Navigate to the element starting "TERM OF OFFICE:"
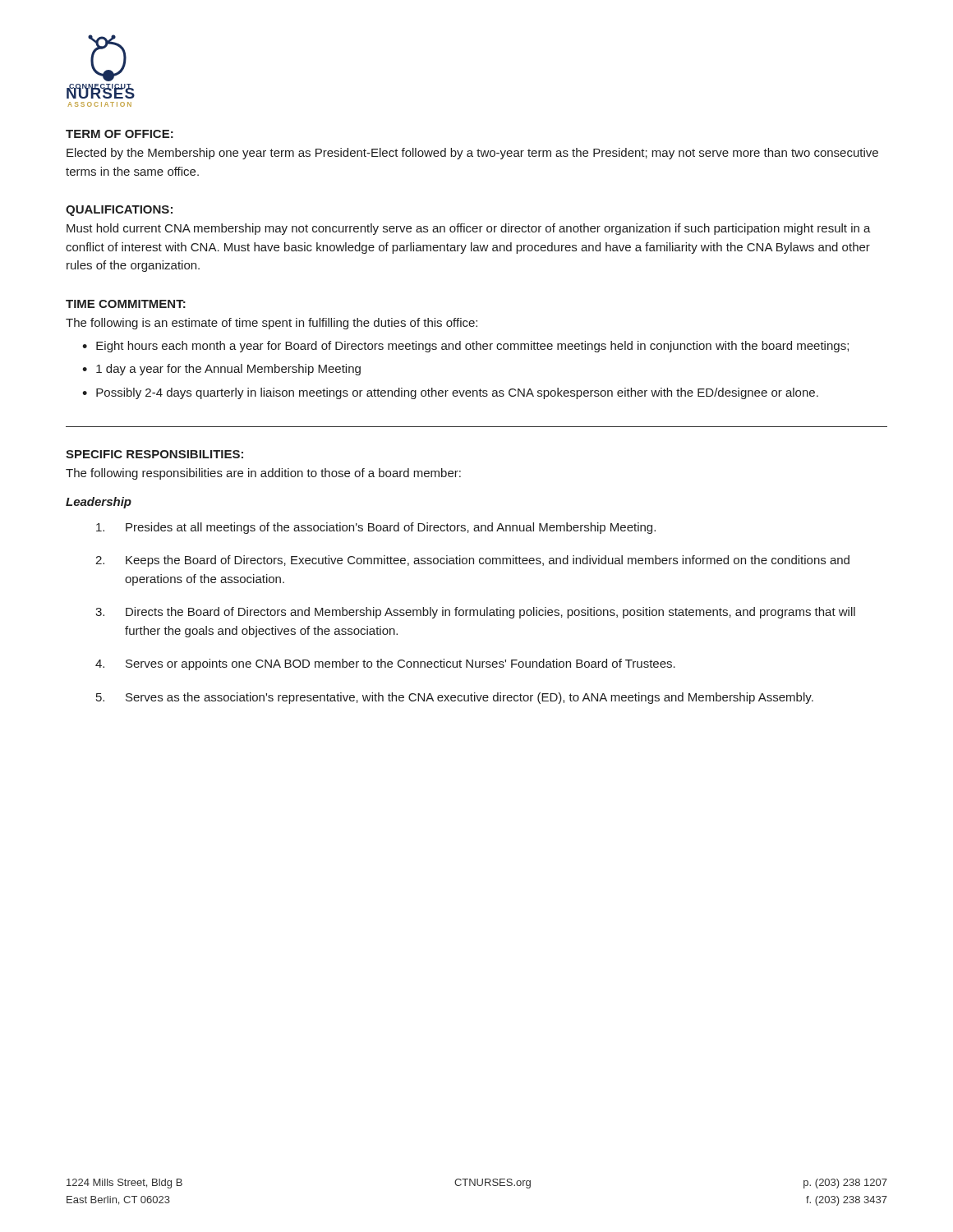Image resolution: width=953 pixels, height=1232 pixels. click(x=120, y=133)
